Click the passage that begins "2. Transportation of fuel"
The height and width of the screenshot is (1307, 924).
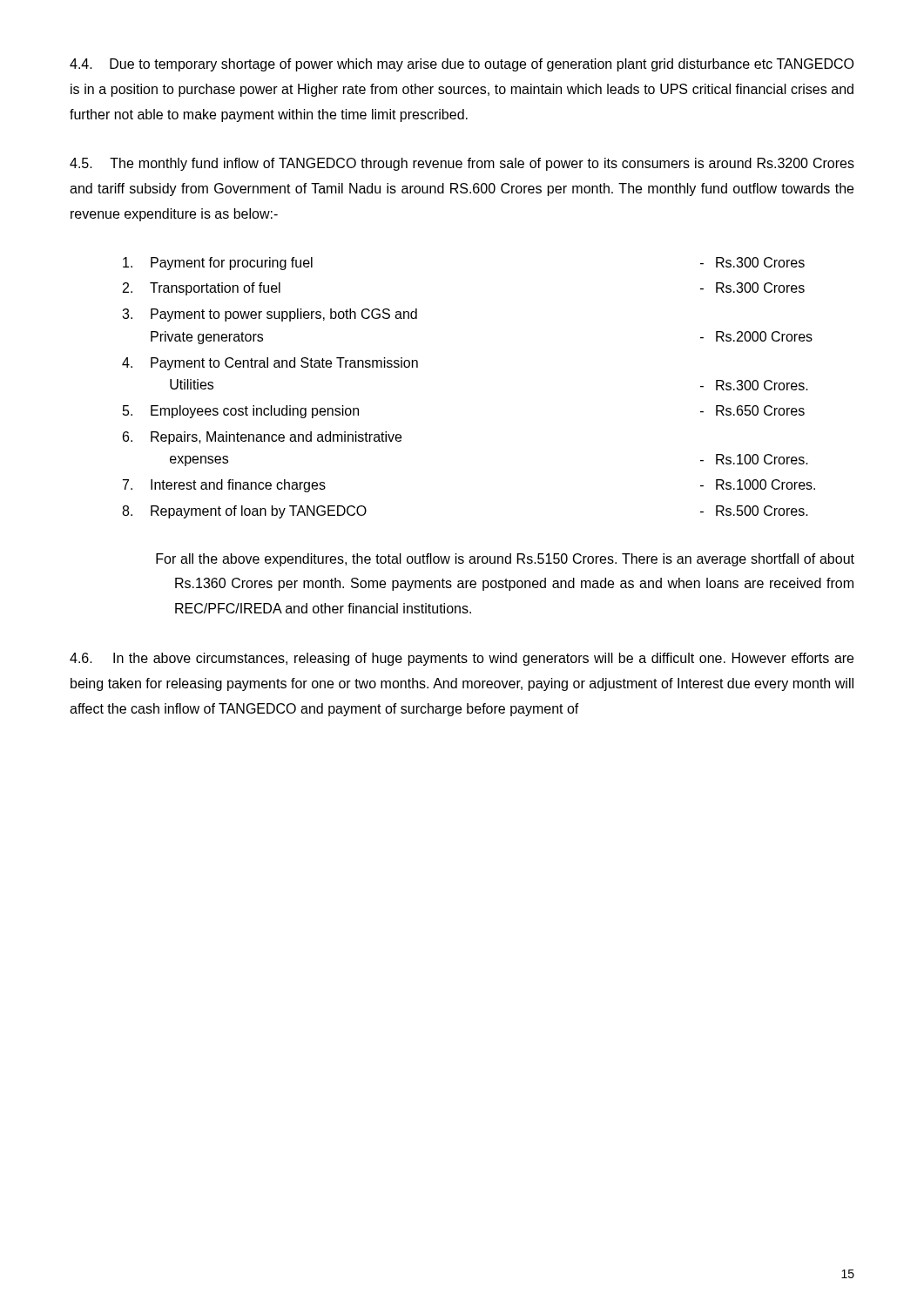[x=210, y=289]
